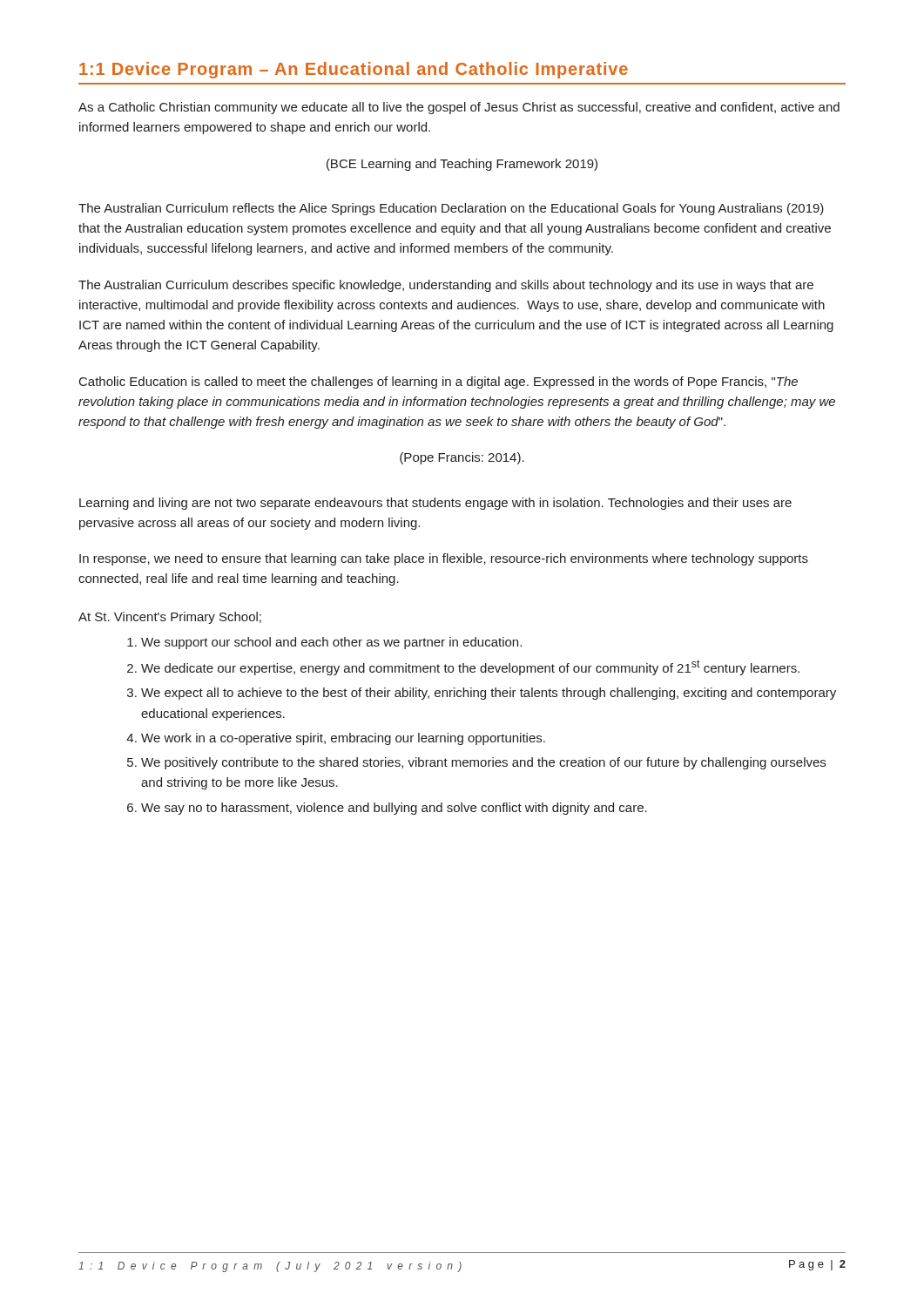Select the text that says "(BCE Learning and Teaching Framework 2019)"

[x=462, y=163]
